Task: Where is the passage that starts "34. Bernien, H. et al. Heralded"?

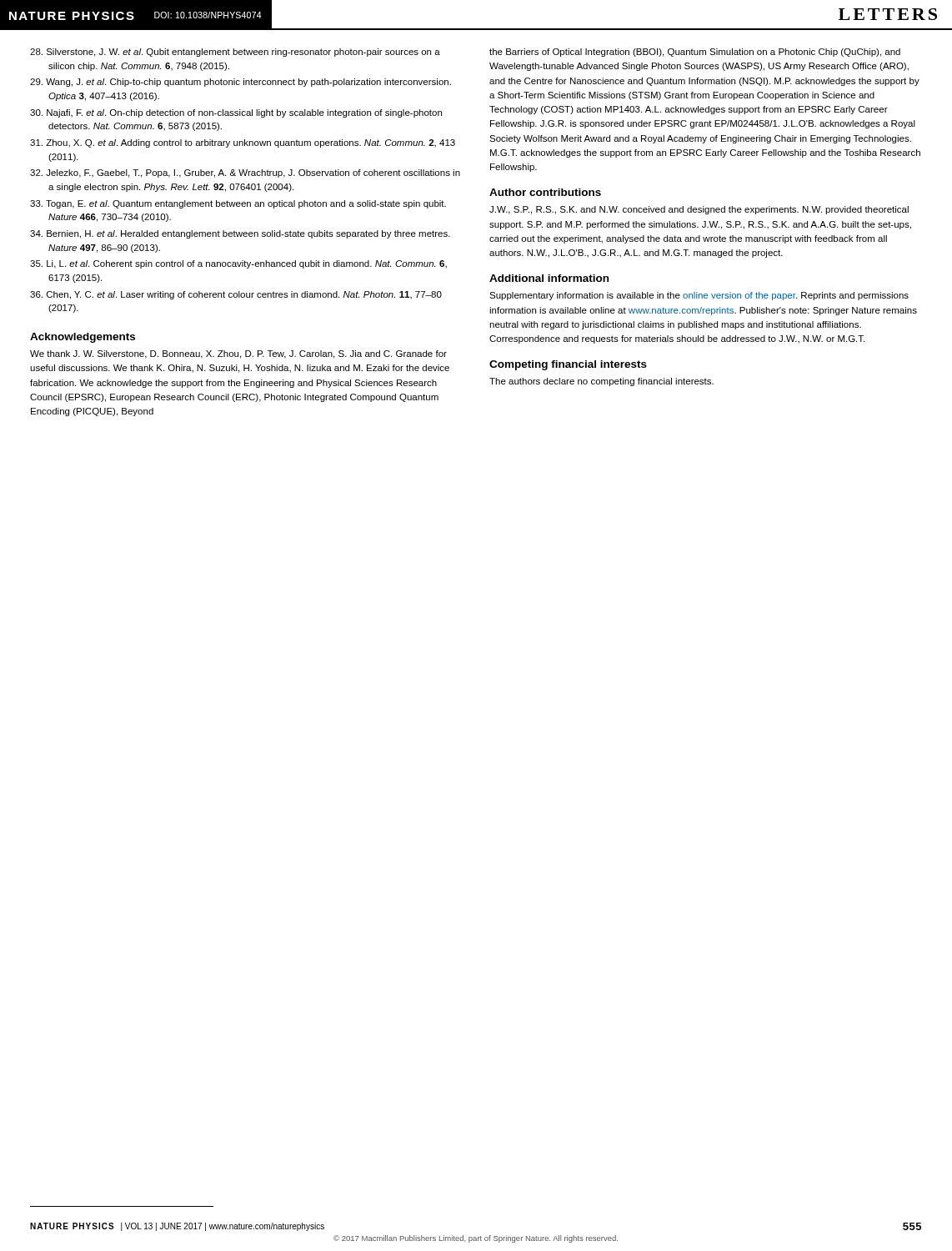Action: [240, 241]
